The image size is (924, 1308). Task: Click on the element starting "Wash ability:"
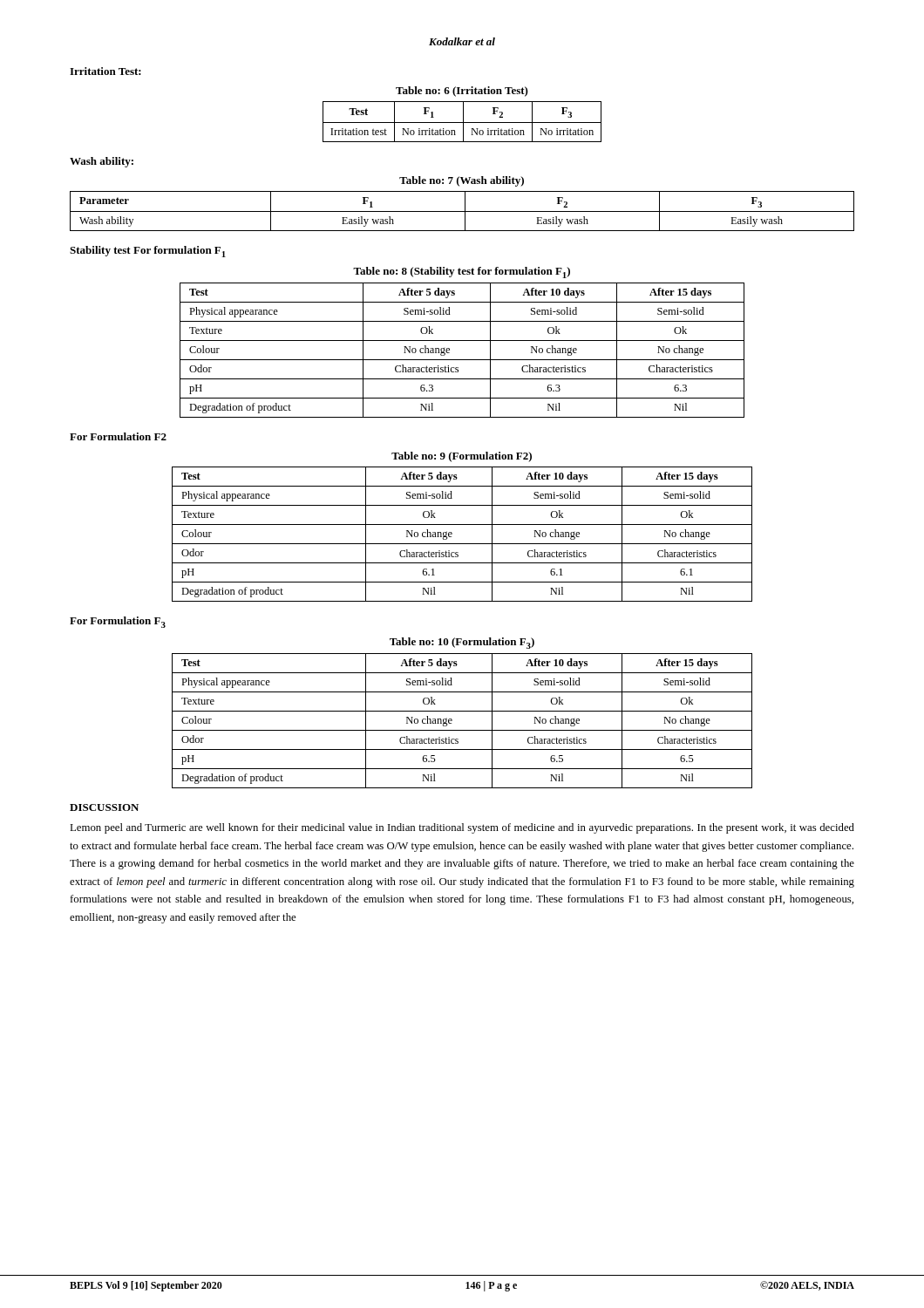tap(102, 160)
